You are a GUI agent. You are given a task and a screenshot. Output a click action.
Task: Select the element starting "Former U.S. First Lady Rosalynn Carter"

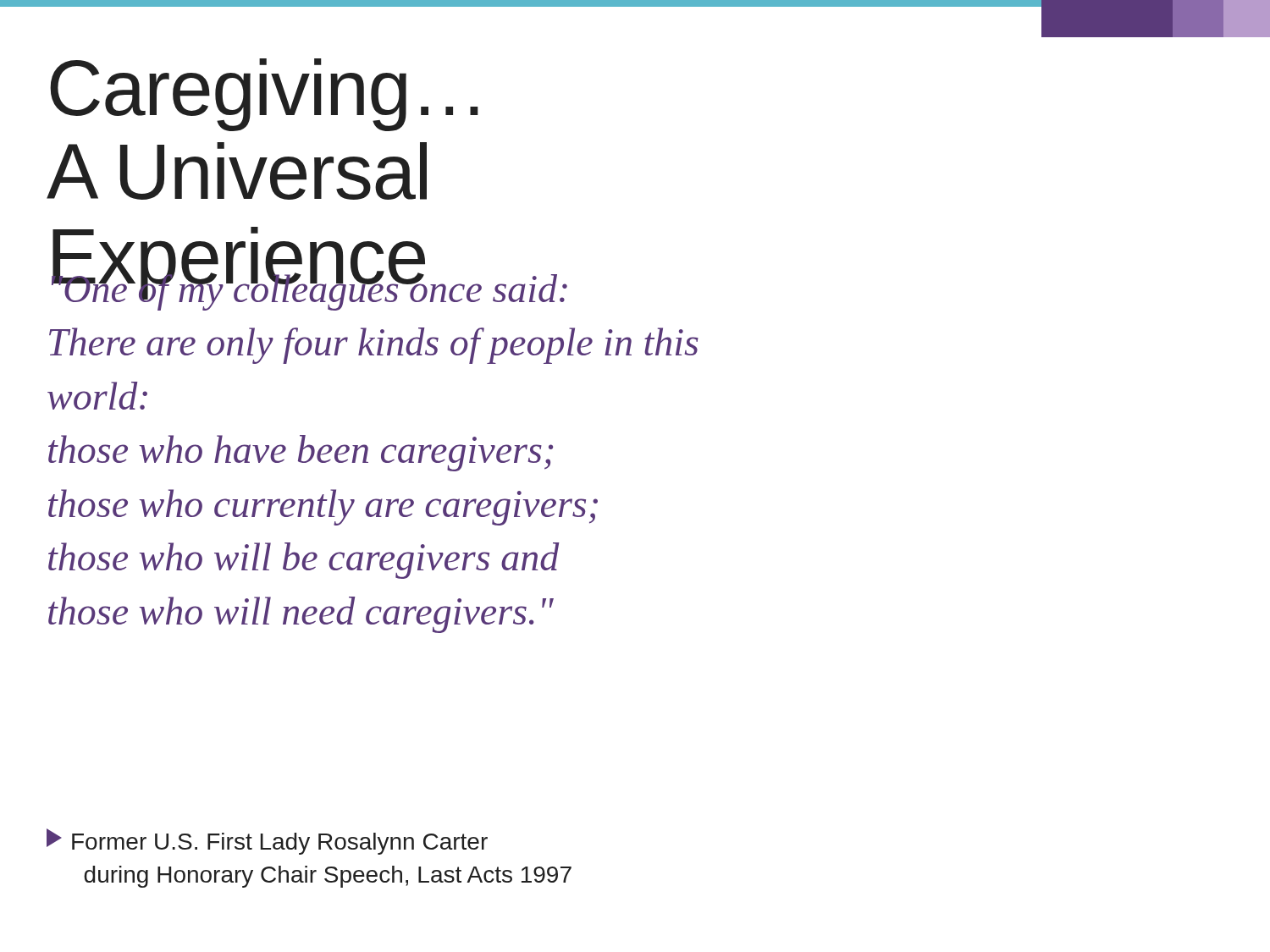coord(394,858)
